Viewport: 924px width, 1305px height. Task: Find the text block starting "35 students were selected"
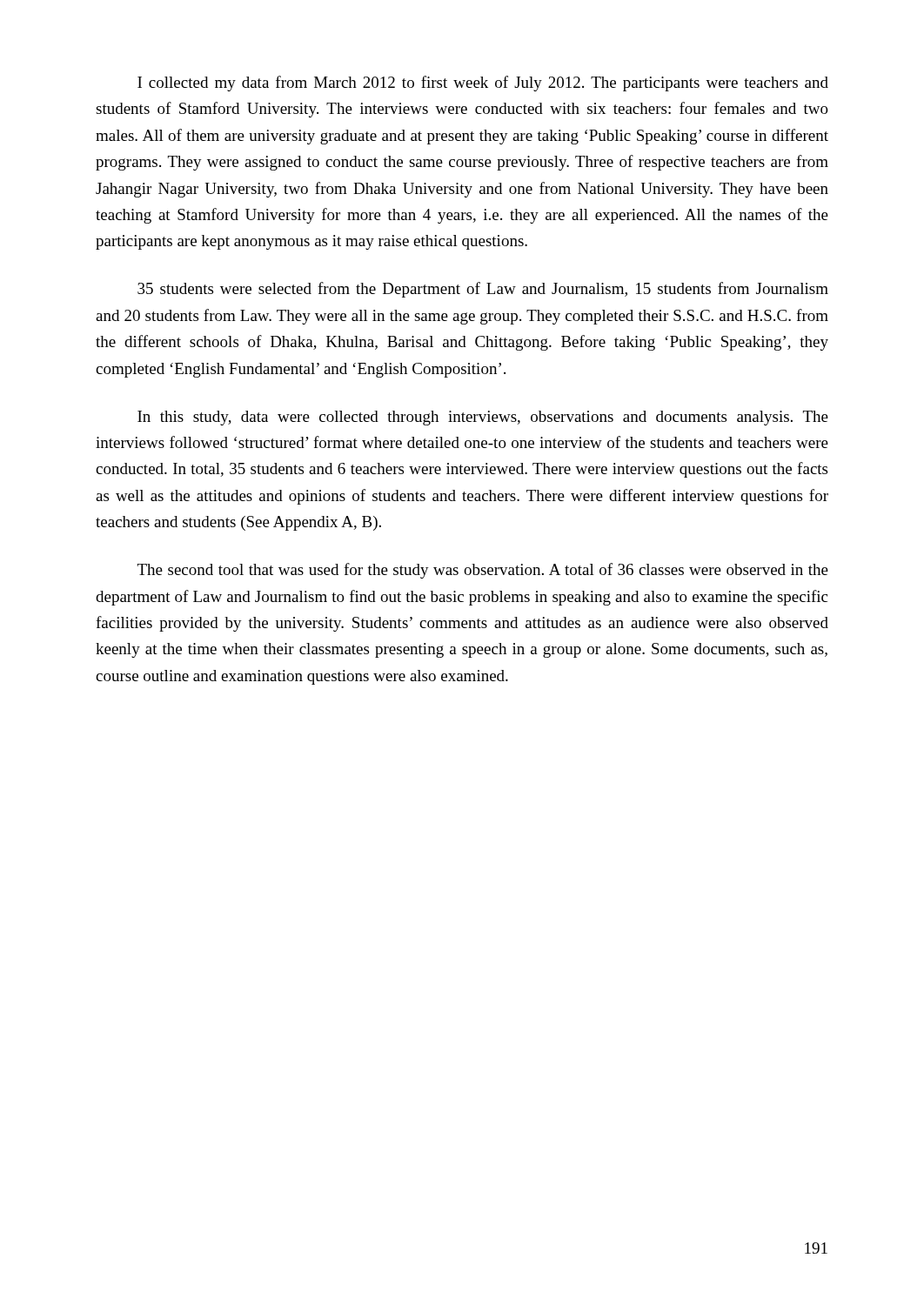(x=462, y=328)
